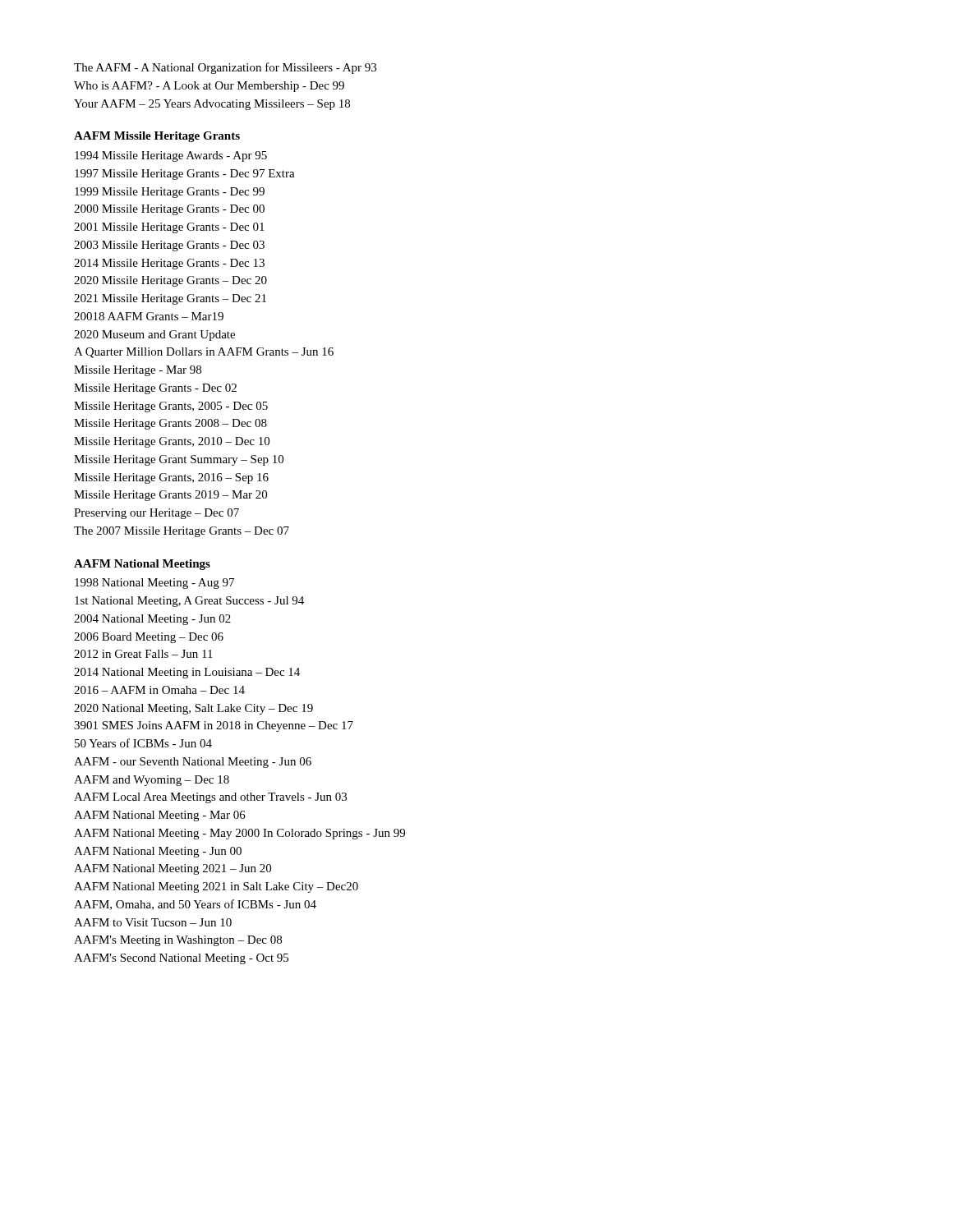Screen dimensions: 1232x953
Task: Find the list item that reads "AAFM - our Seventh National Meeting - Jun"
Action: 193,761
